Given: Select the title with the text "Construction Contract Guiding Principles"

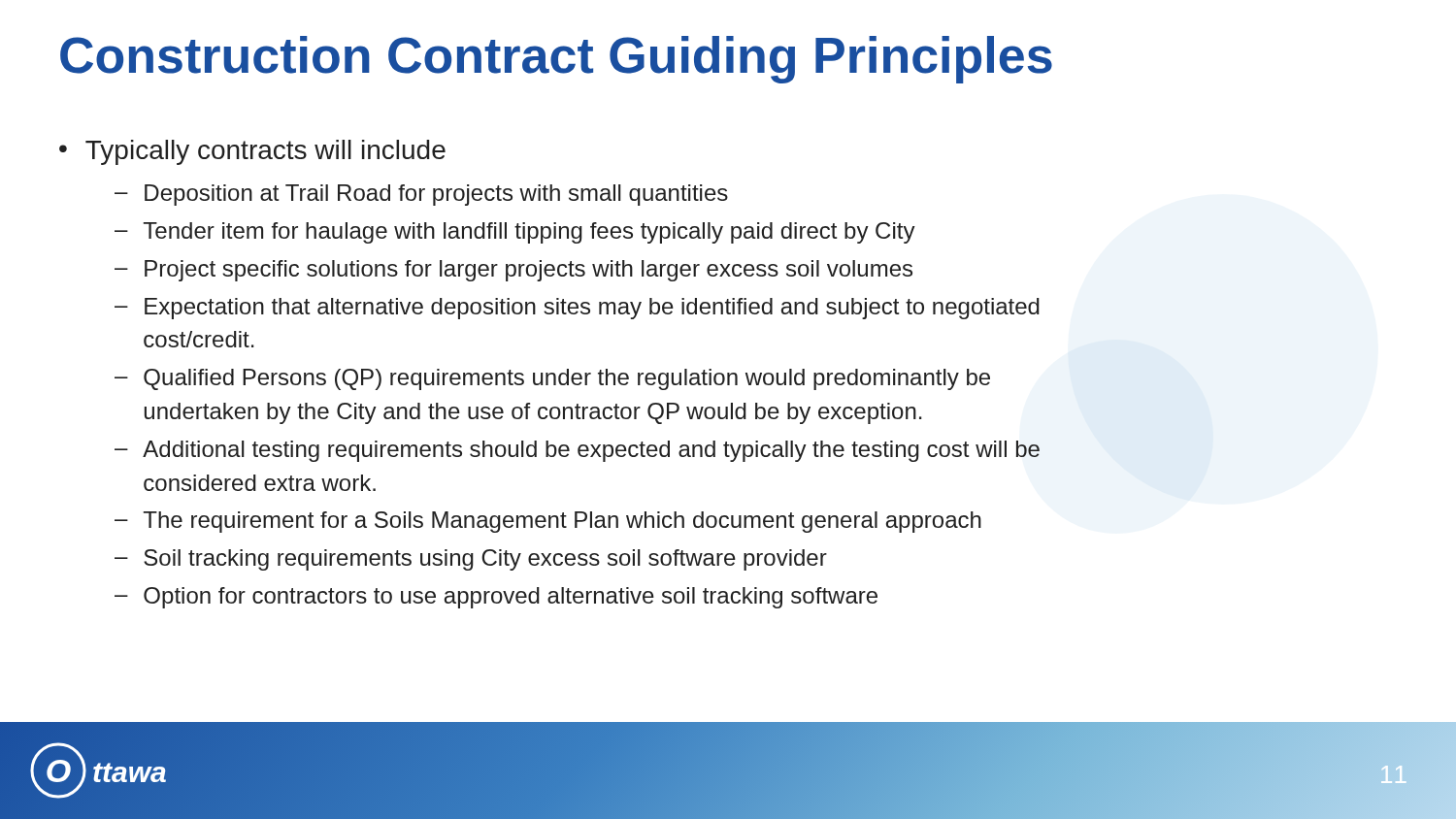Looking at the screenshot, I should tap(556, 55).
